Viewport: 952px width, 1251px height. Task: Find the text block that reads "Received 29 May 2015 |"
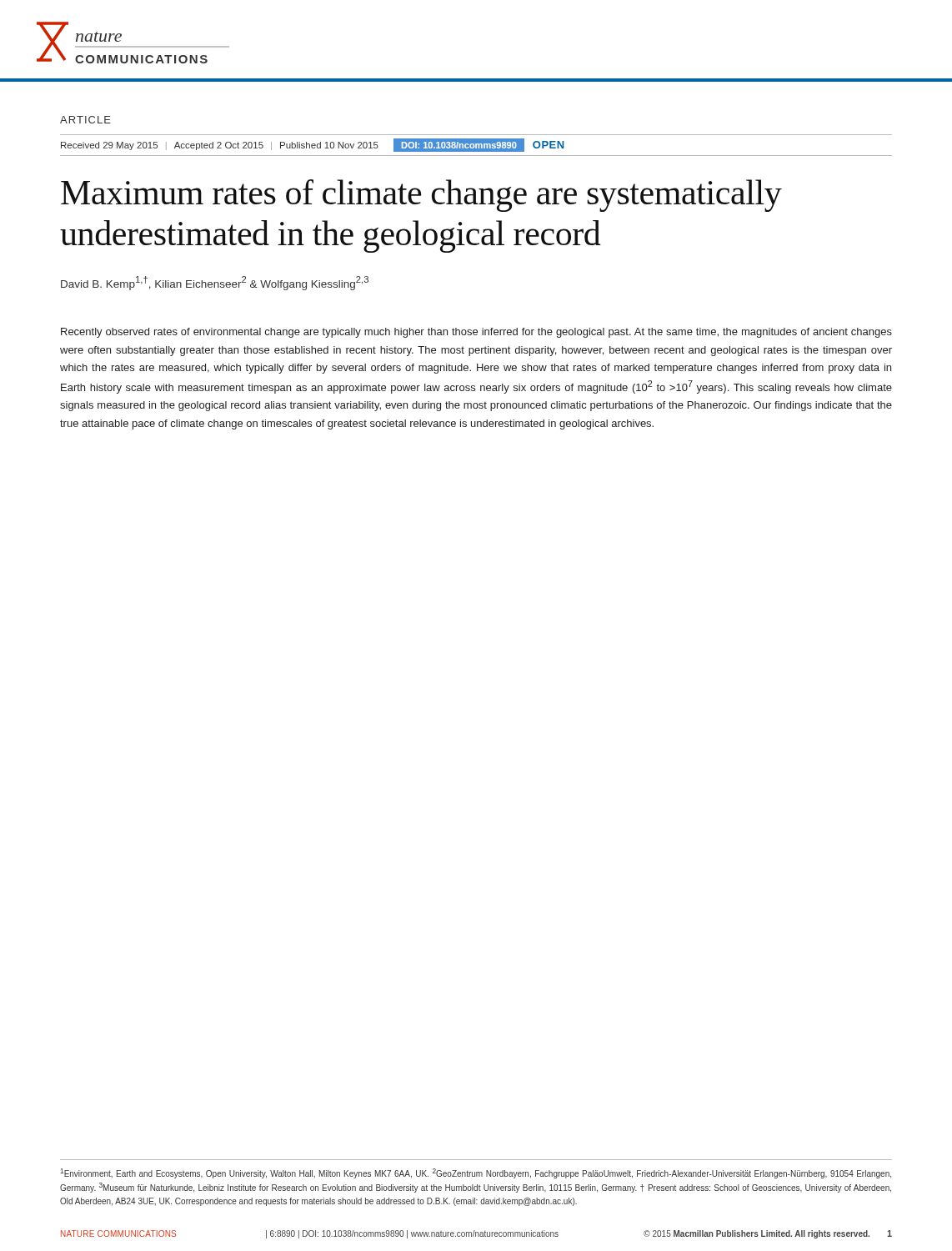point(312,145)
